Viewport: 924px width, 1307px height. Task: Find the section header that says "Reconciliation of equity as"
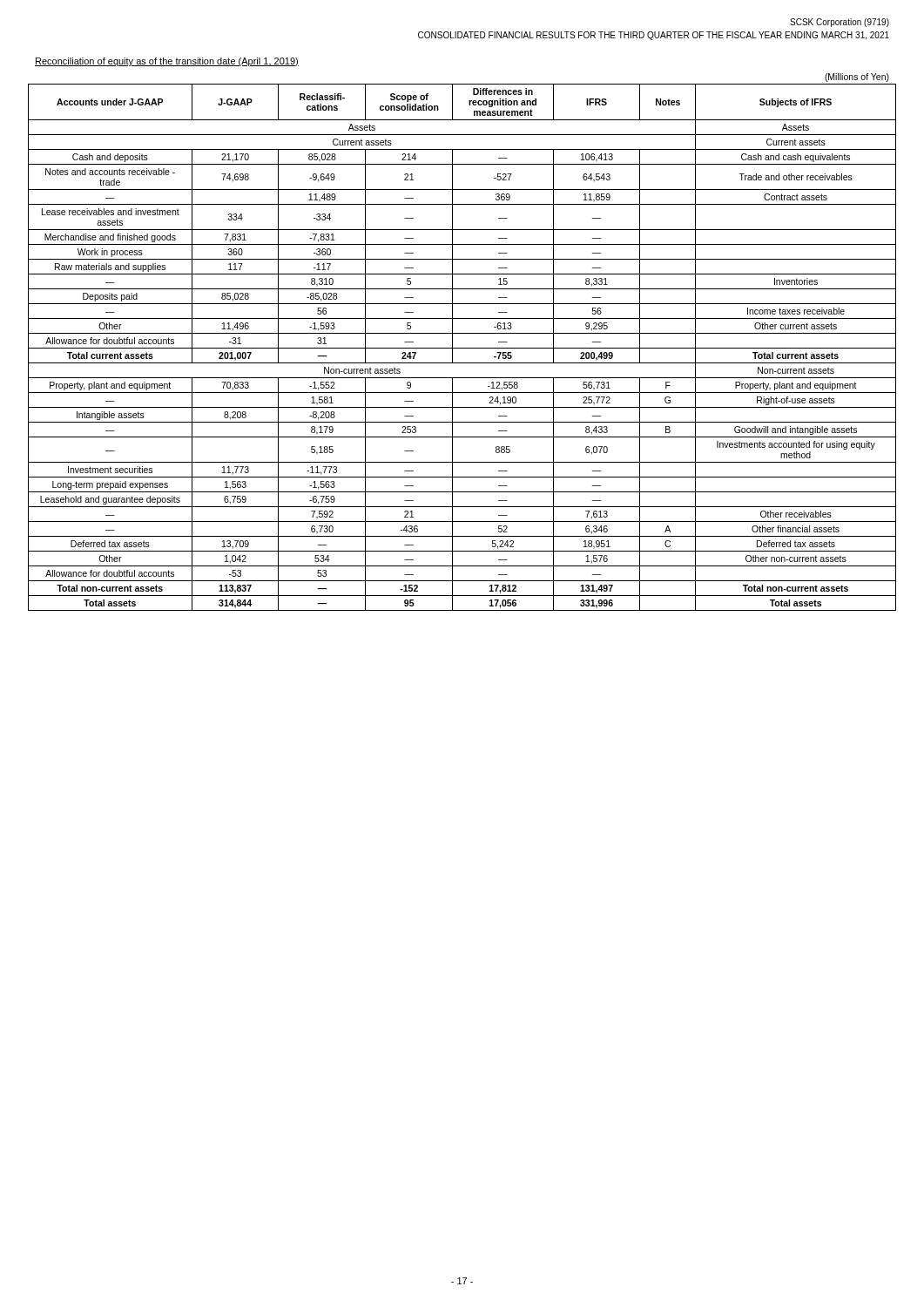[167, 61]
